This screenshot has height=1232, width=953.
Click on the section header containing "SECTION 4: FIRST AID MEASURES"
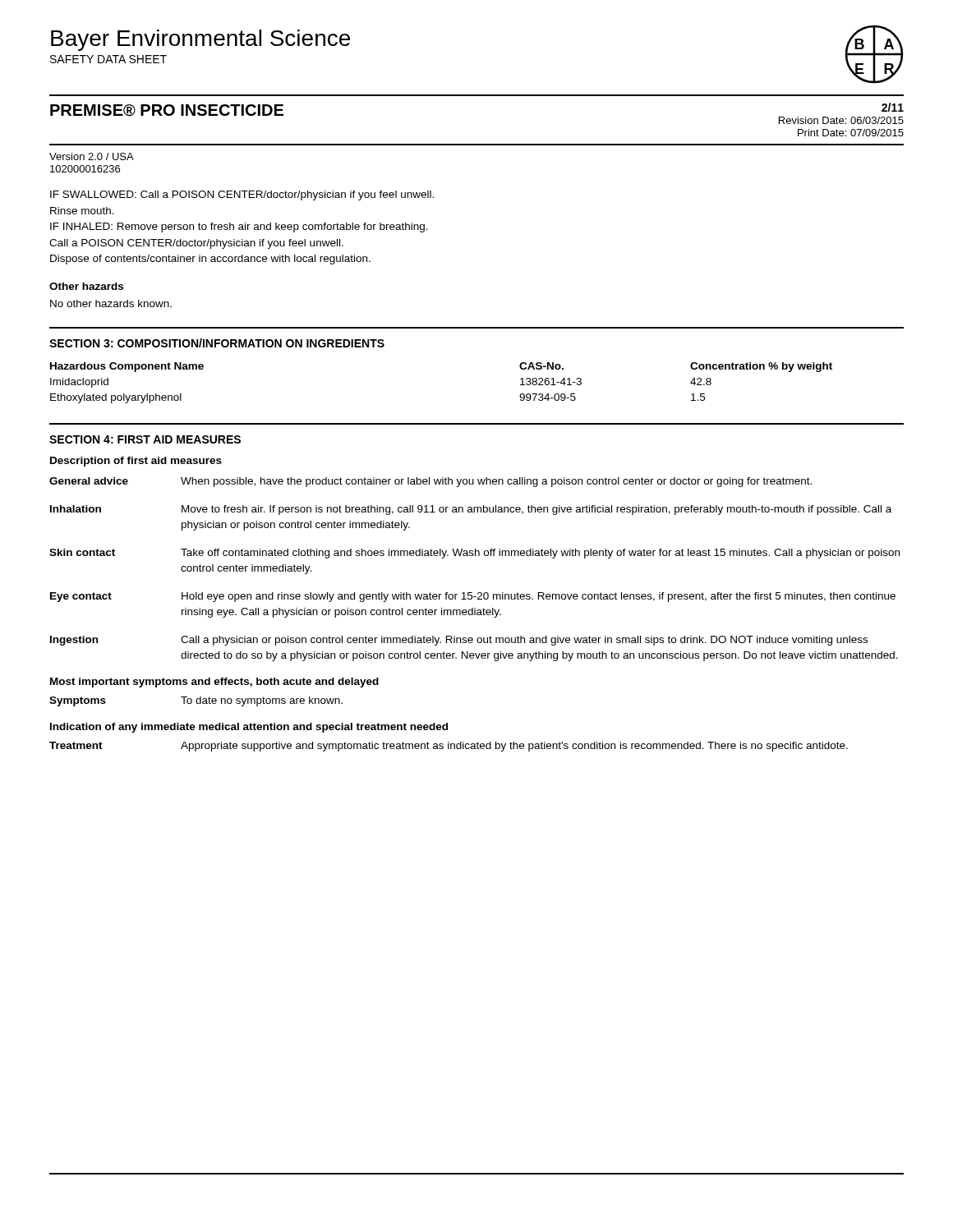[145, 439]
